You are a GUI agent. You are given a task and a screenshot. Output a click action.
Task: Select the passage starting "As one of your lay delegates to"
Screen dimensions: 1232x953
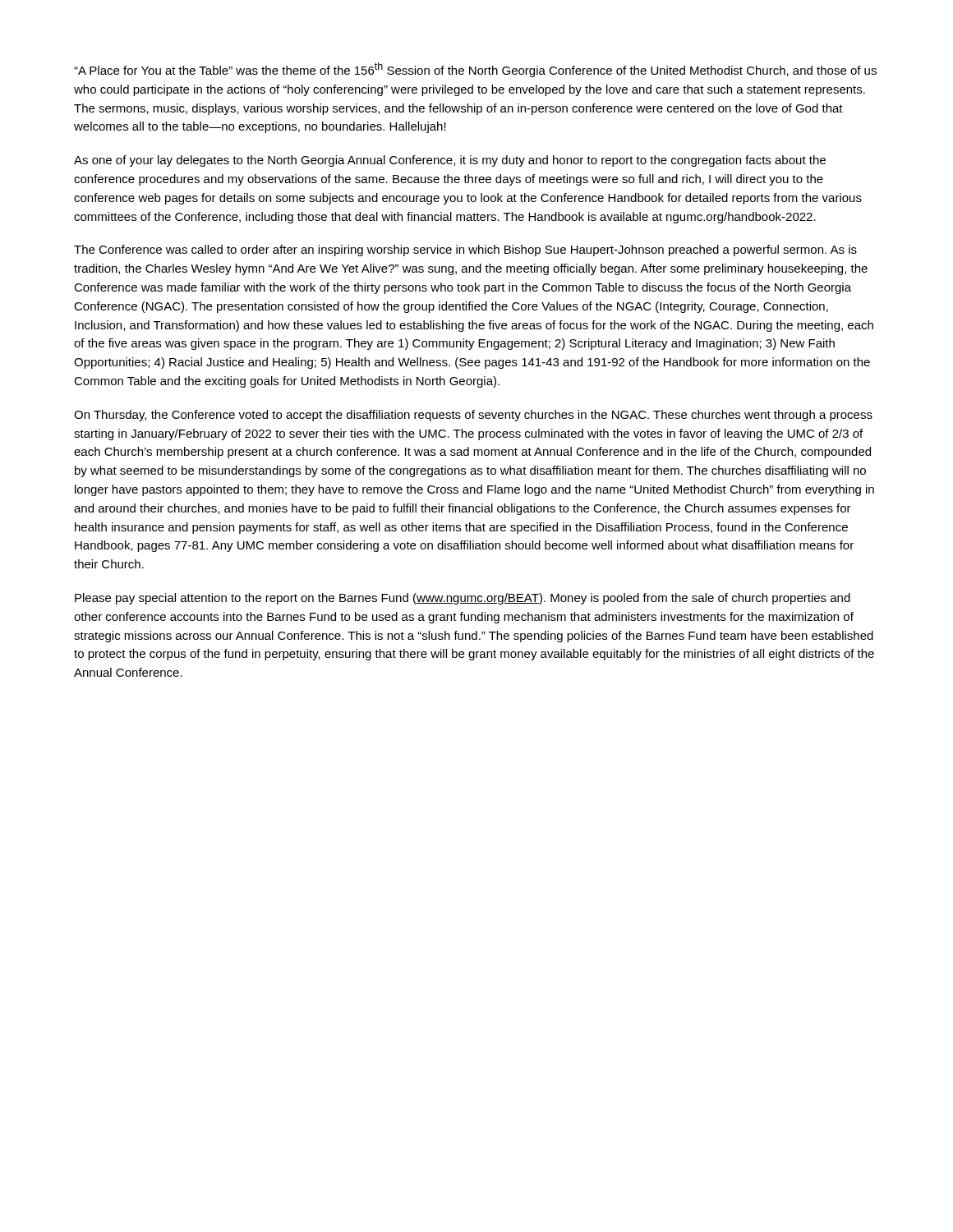468,188
